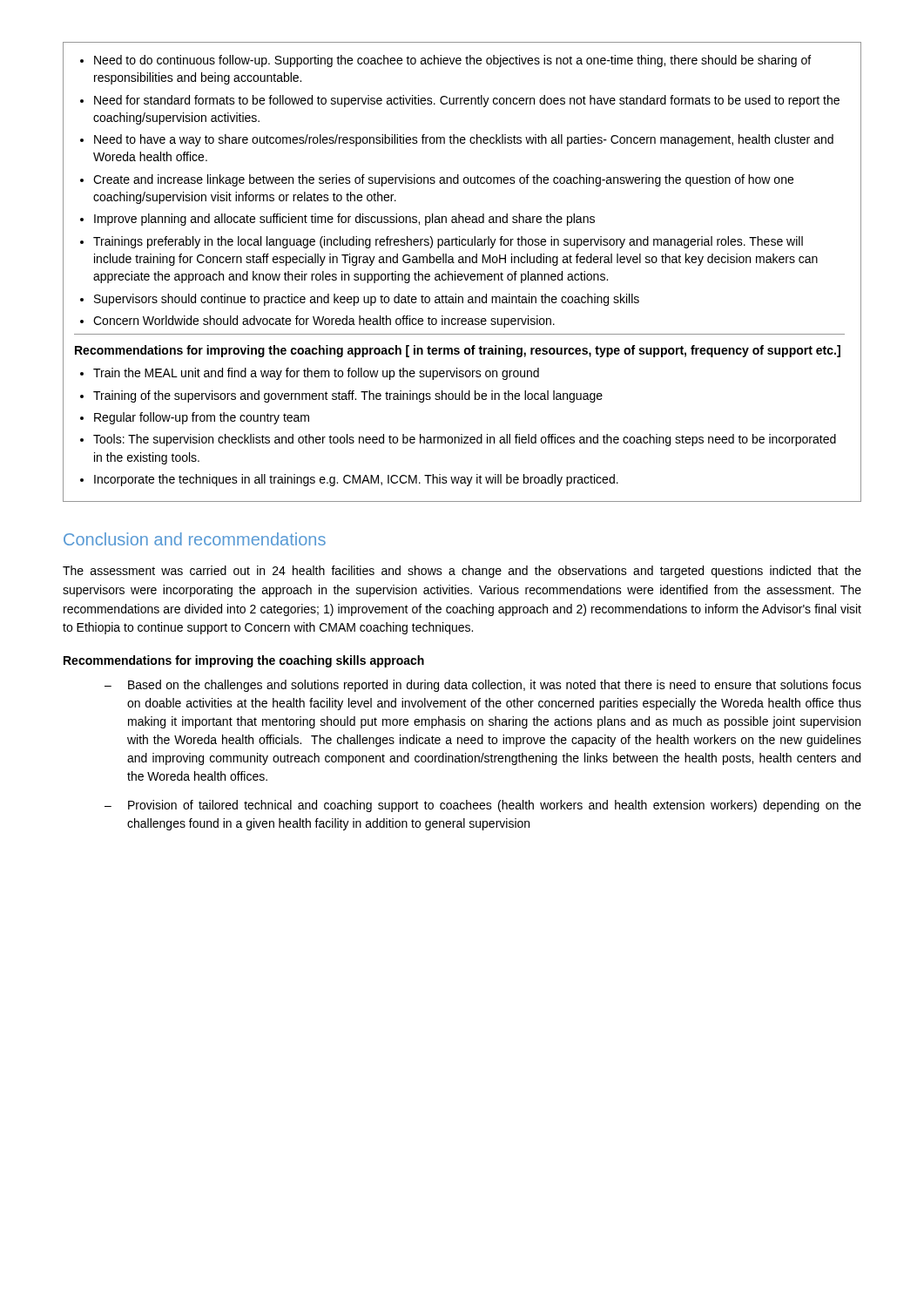Locate the passage starting "– Based on the"
The image size is (924, 1307).
(483, 731)
